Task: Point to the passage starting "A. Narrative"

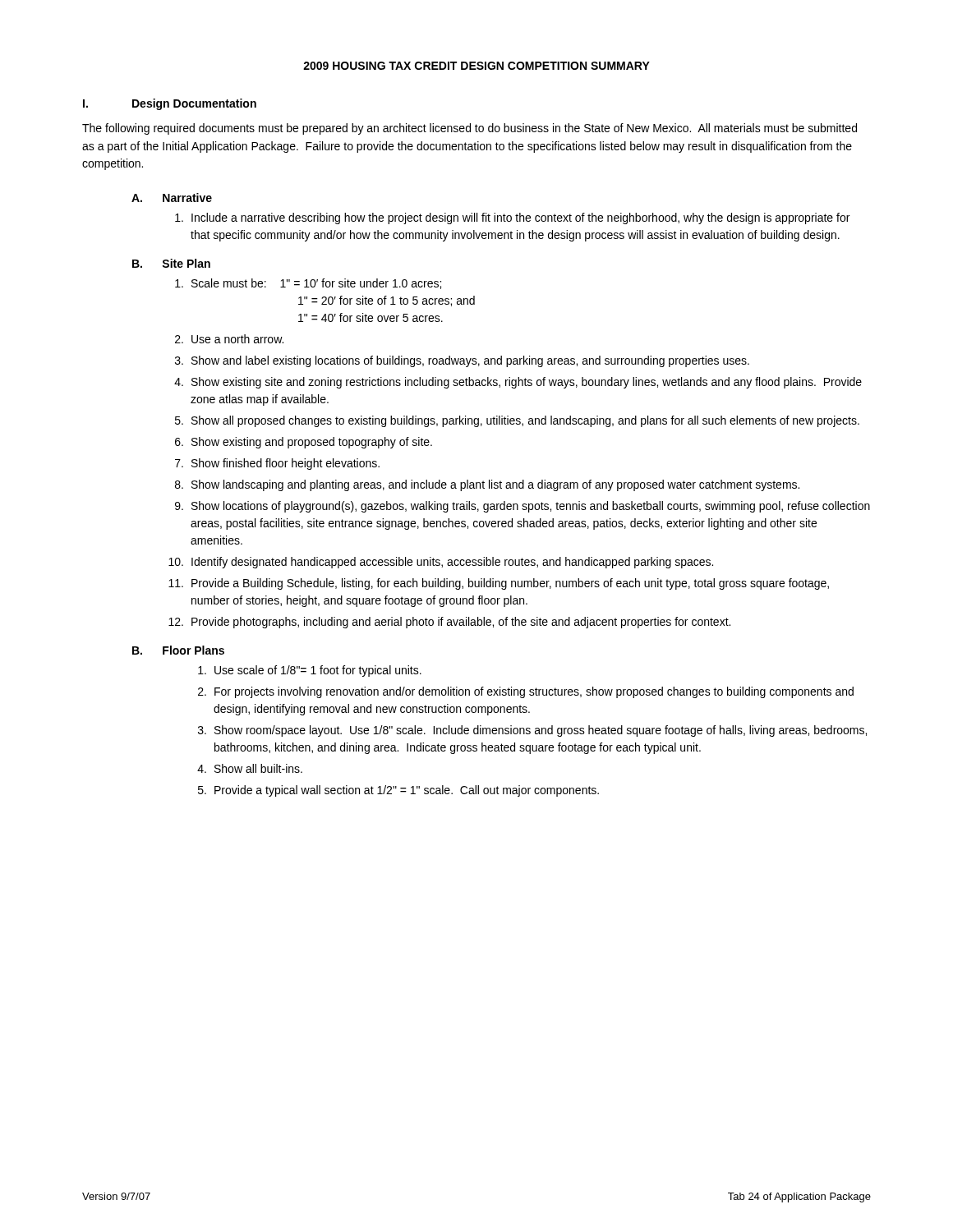Action: [172, 198]
